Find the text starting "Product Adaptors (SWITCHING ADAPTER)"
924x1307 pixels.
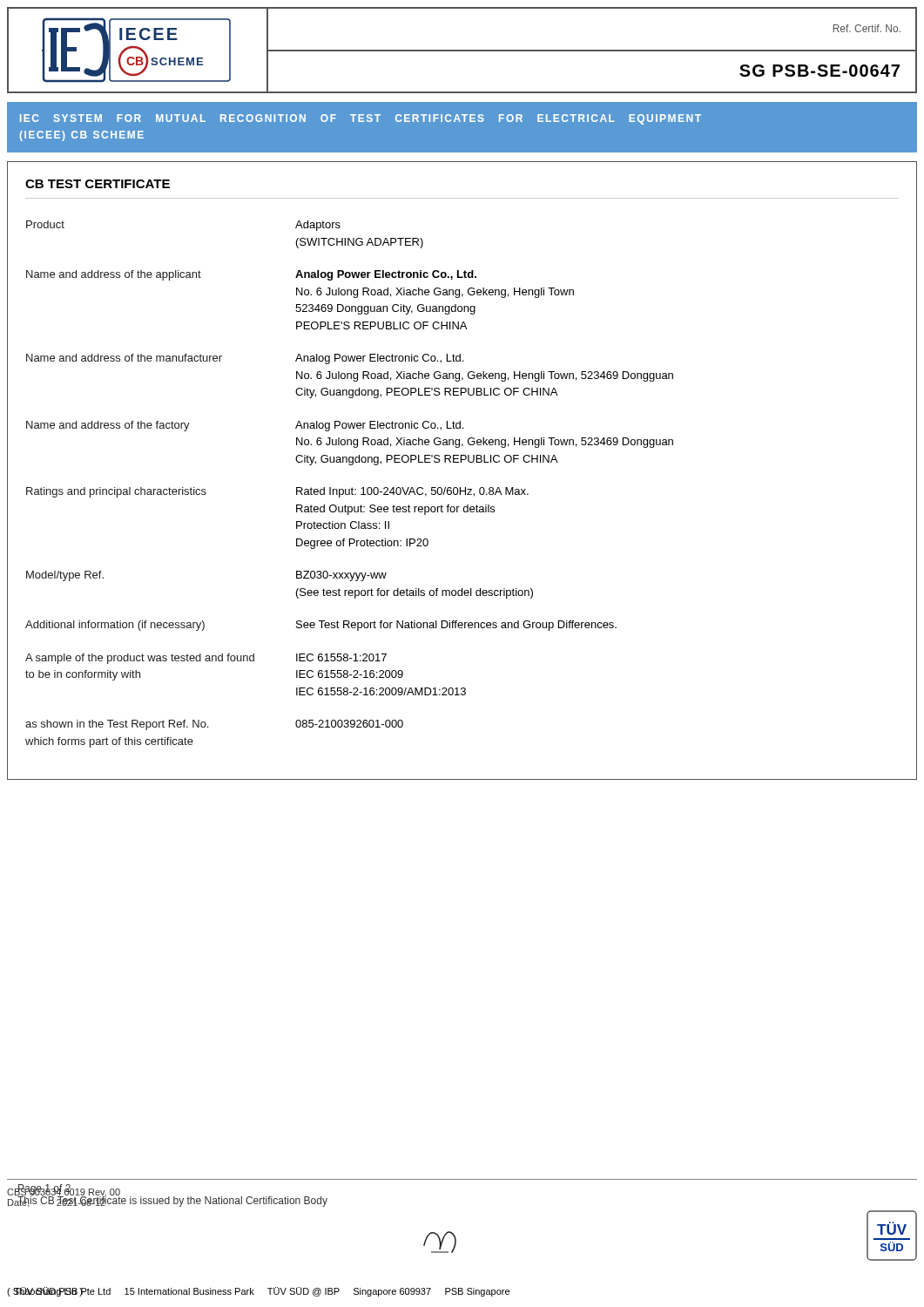coord(47,225)
